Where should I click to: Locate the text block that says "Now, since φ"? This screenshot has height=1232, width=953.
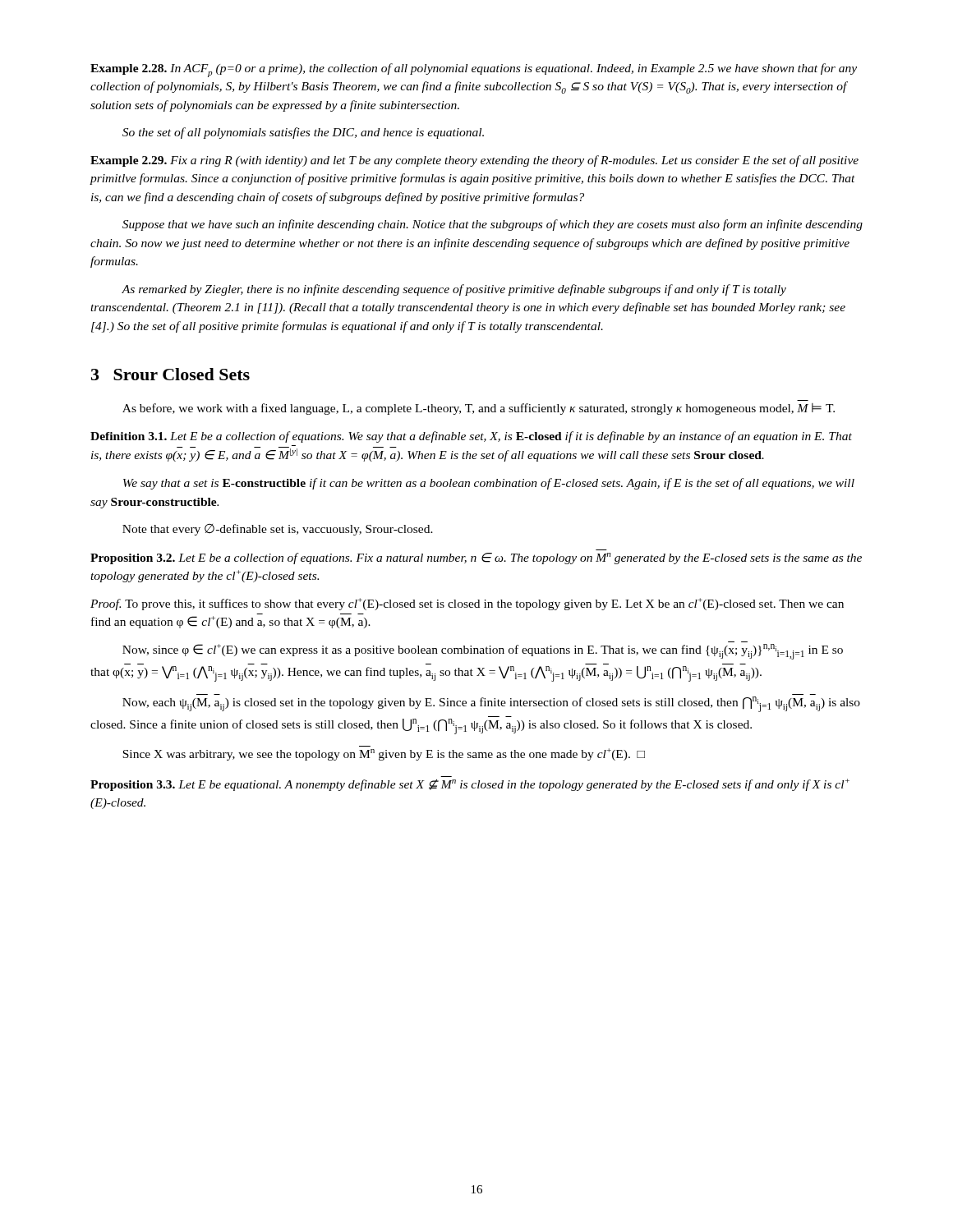tap(476, 662)
